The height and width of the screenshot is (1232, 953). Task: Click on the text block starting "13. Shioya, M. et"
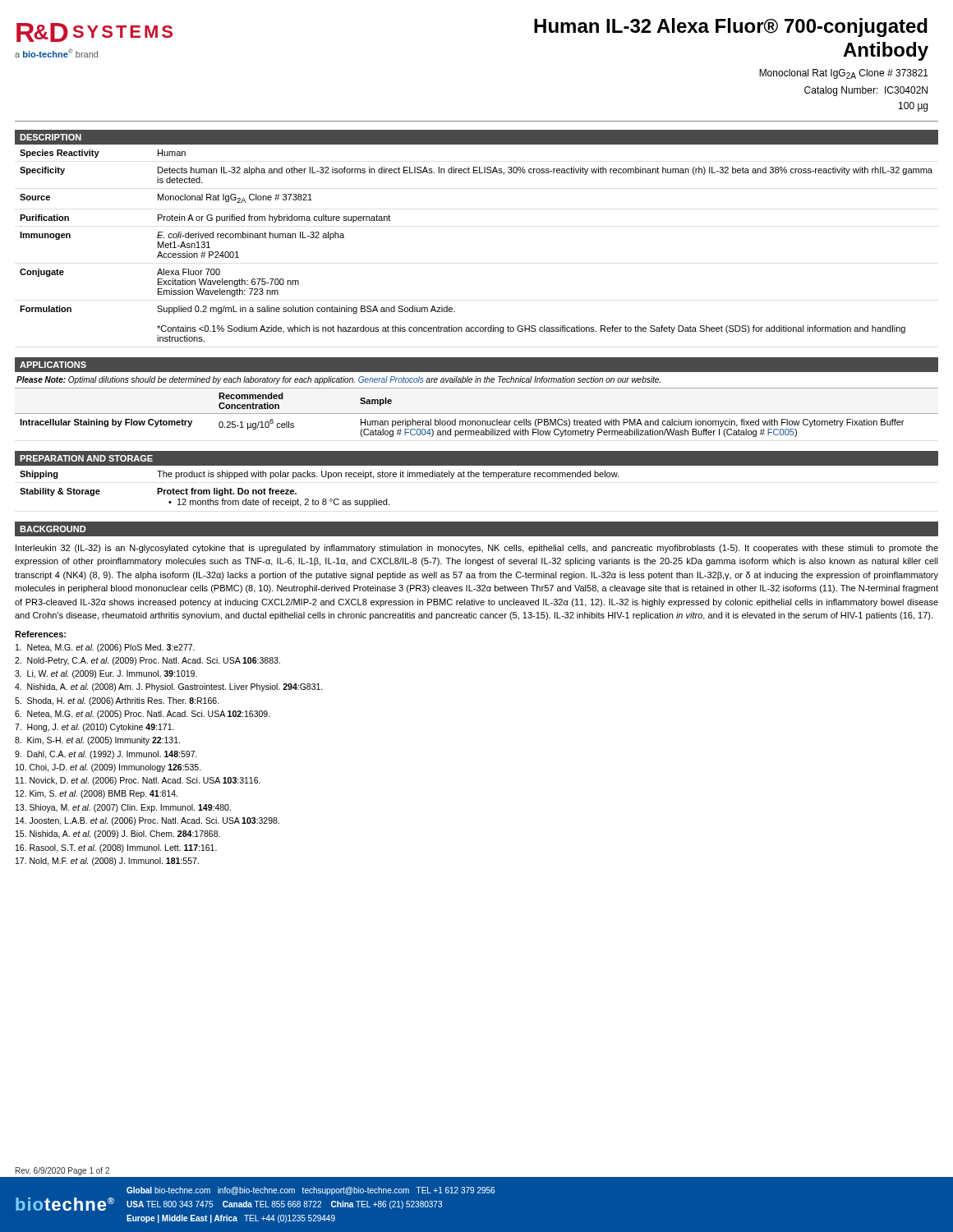click(x=123, y=807)
